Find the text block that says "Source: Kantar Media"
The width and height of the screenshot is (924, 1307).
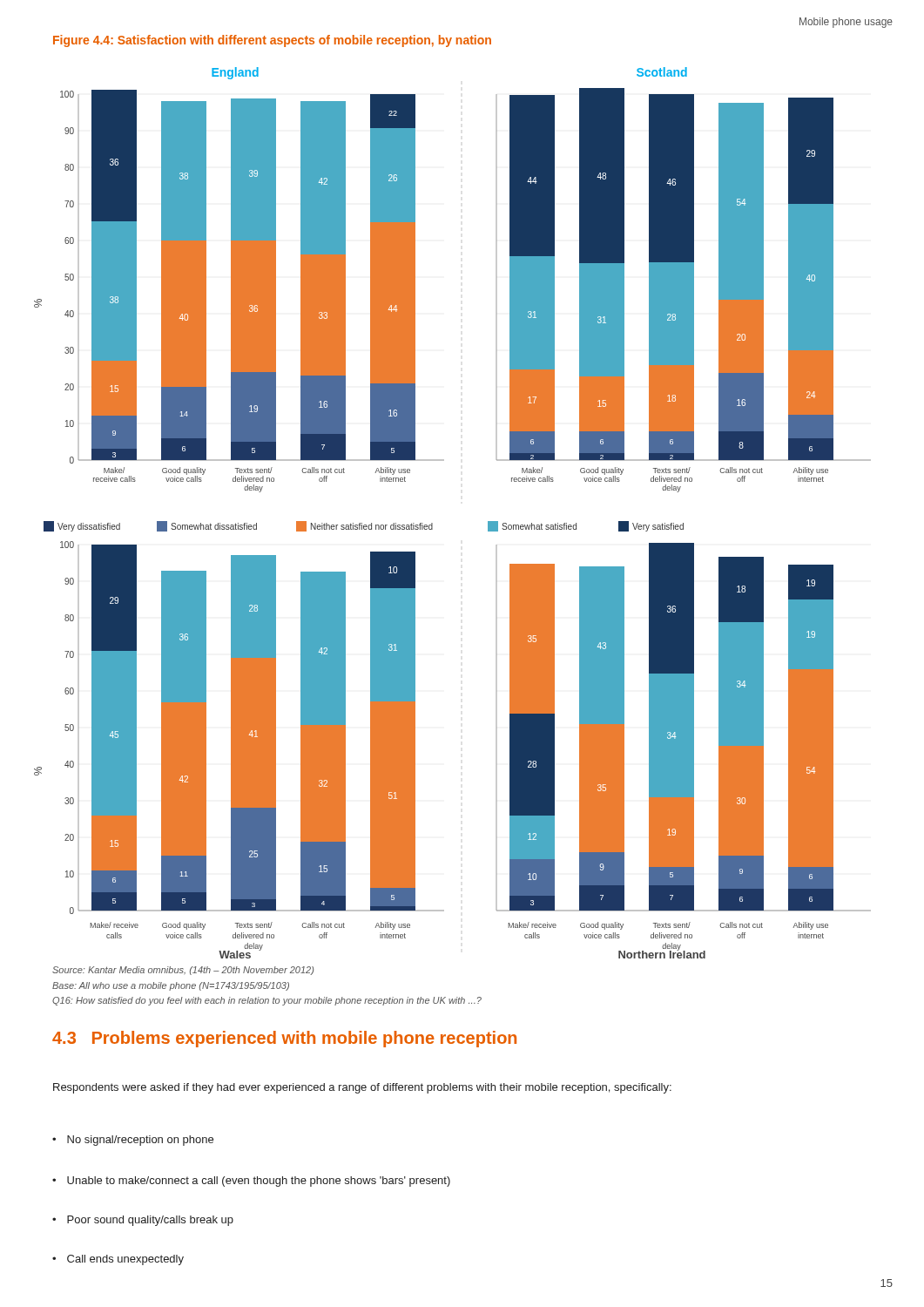click(267, 985)
